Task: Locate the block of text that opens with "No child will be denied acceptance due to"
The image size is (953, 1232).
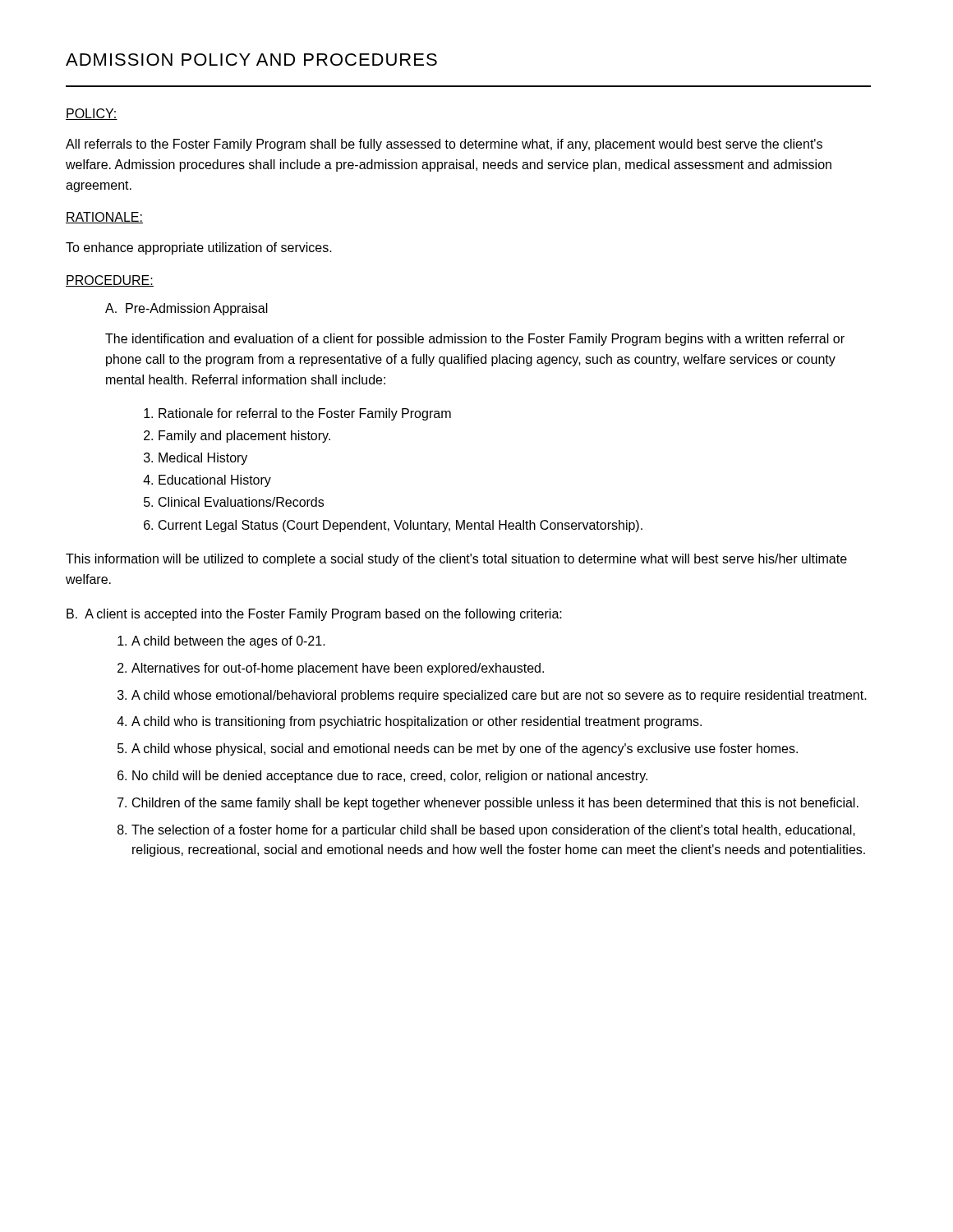Action: click(x=390, y=776)
